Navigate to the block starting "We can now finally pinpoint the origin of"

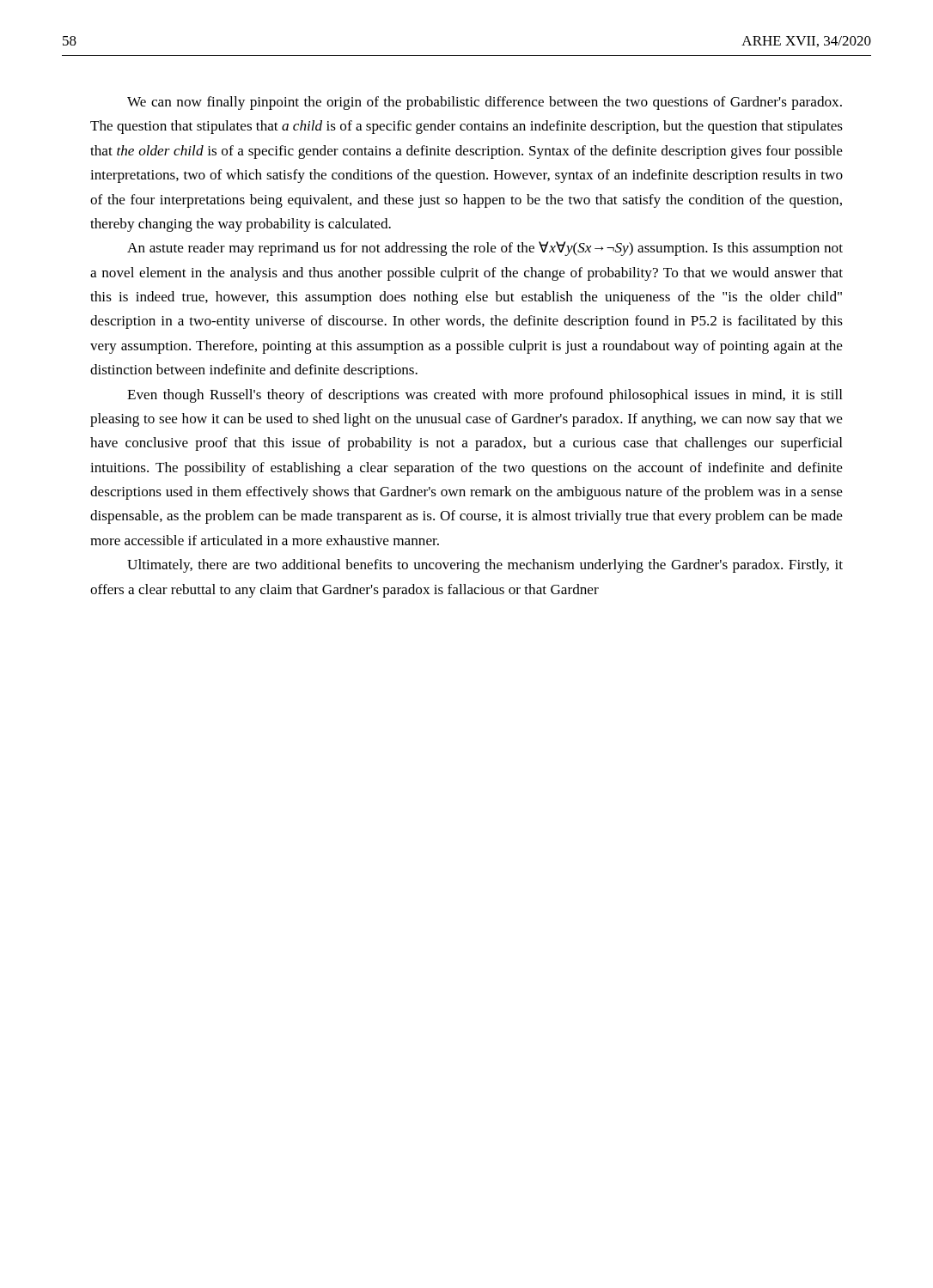tap(466, 163)
